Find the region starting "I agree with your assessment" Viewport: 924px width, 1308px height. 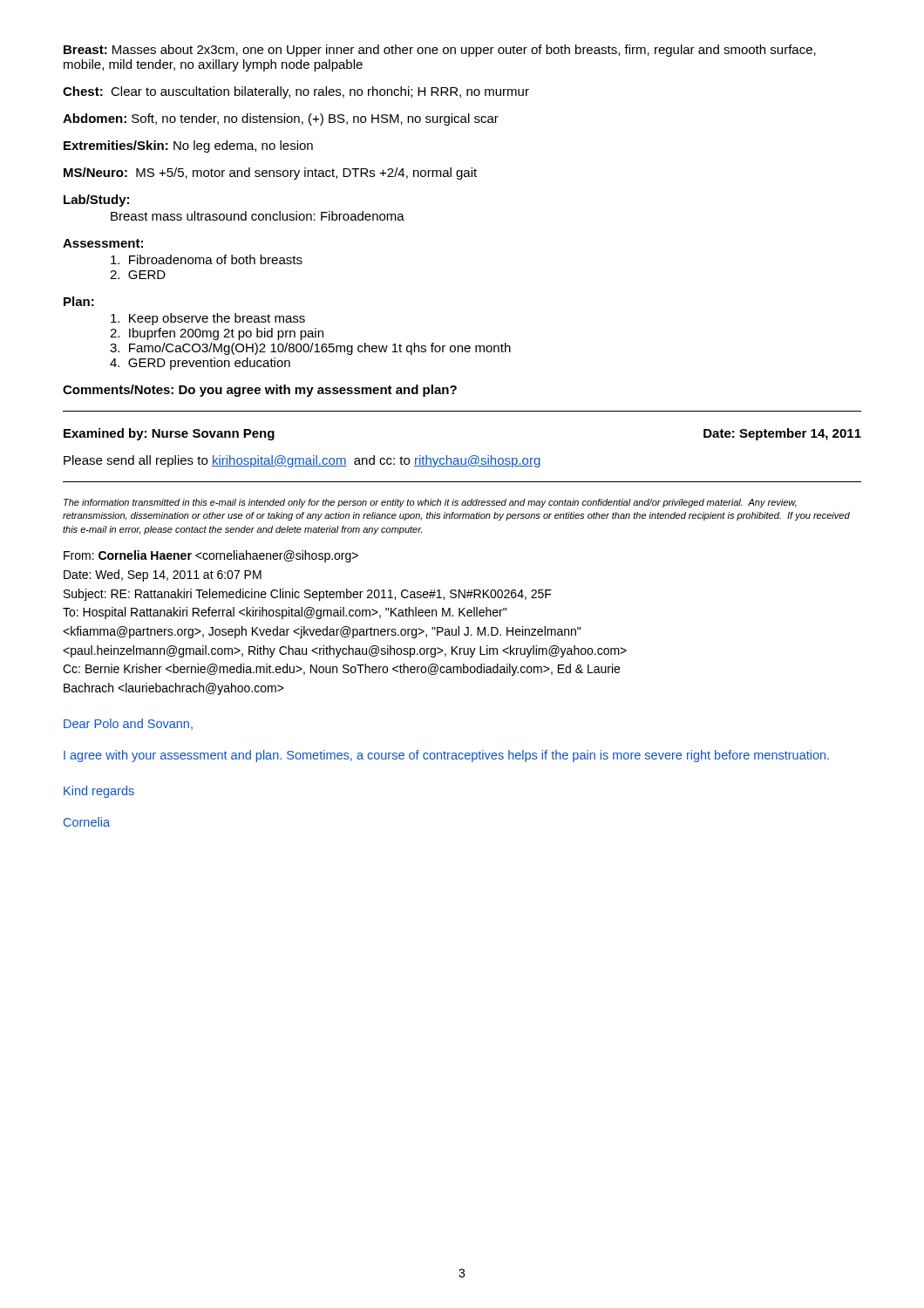pos(446,755)
